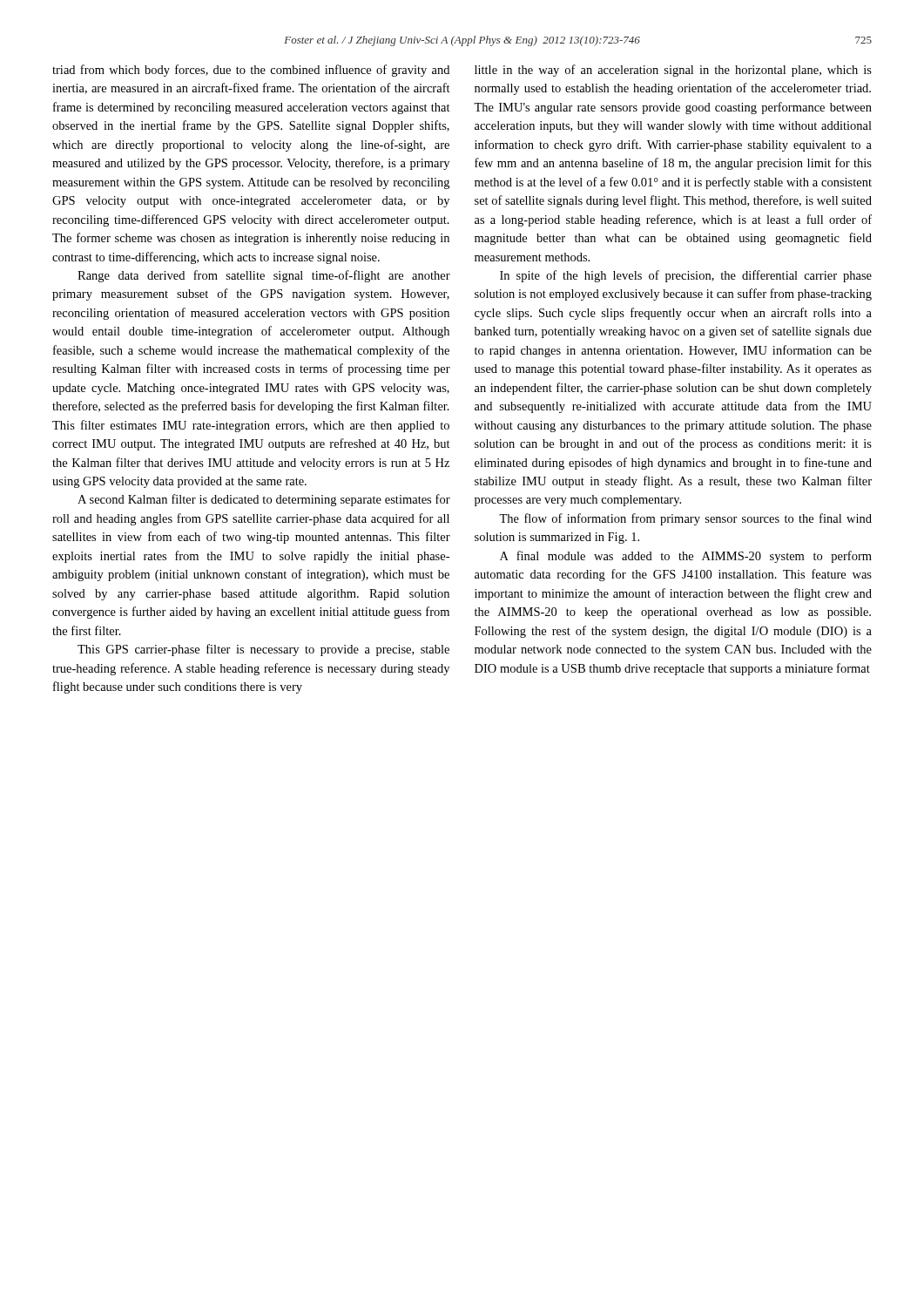
Task: Point to the block beginning "This GPS carrier-phase filter is necessary to"
Action: click(251, 668)
